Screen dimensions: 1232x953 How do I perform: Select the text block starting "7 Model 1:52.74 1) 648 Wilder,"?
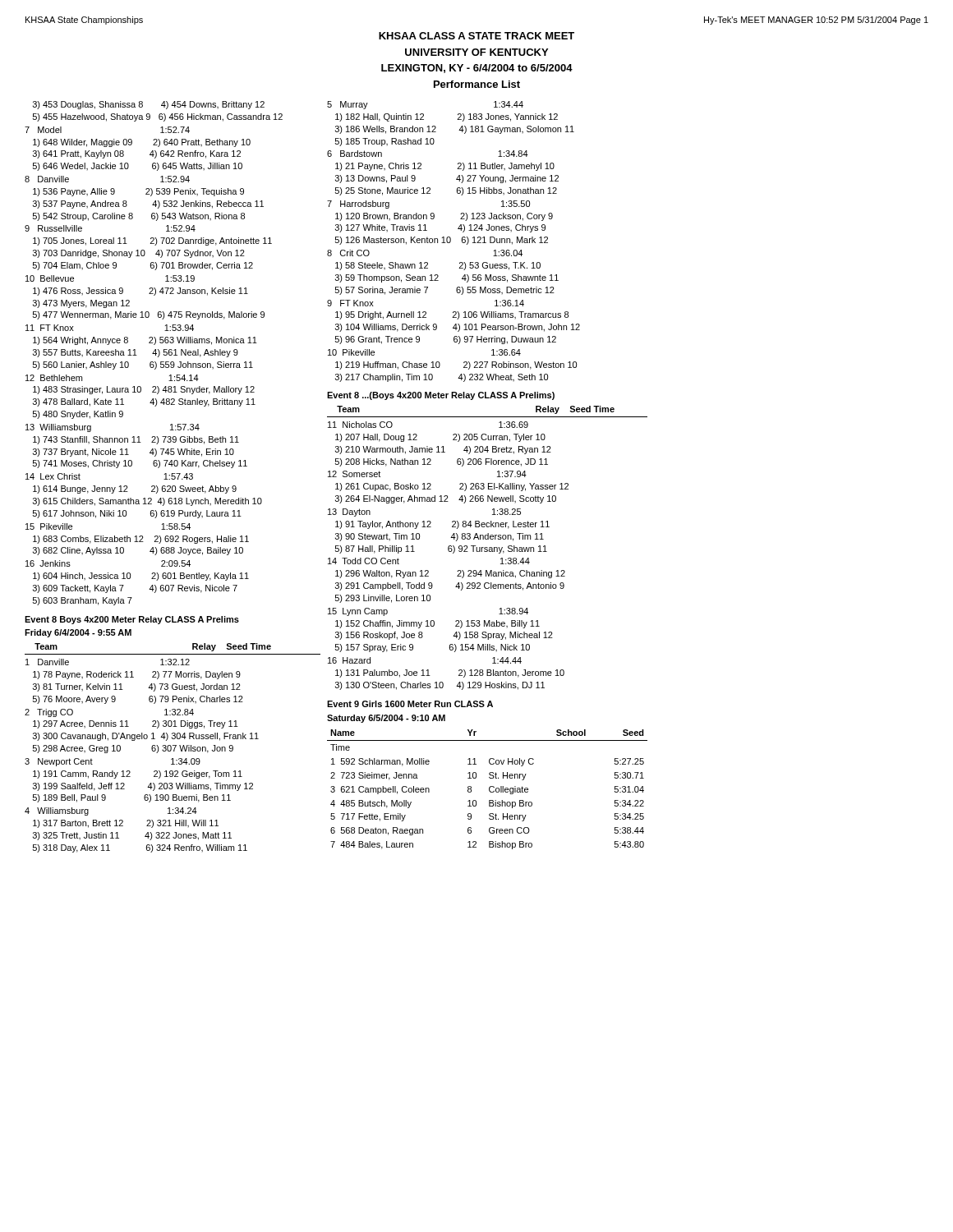click(173, 148)
